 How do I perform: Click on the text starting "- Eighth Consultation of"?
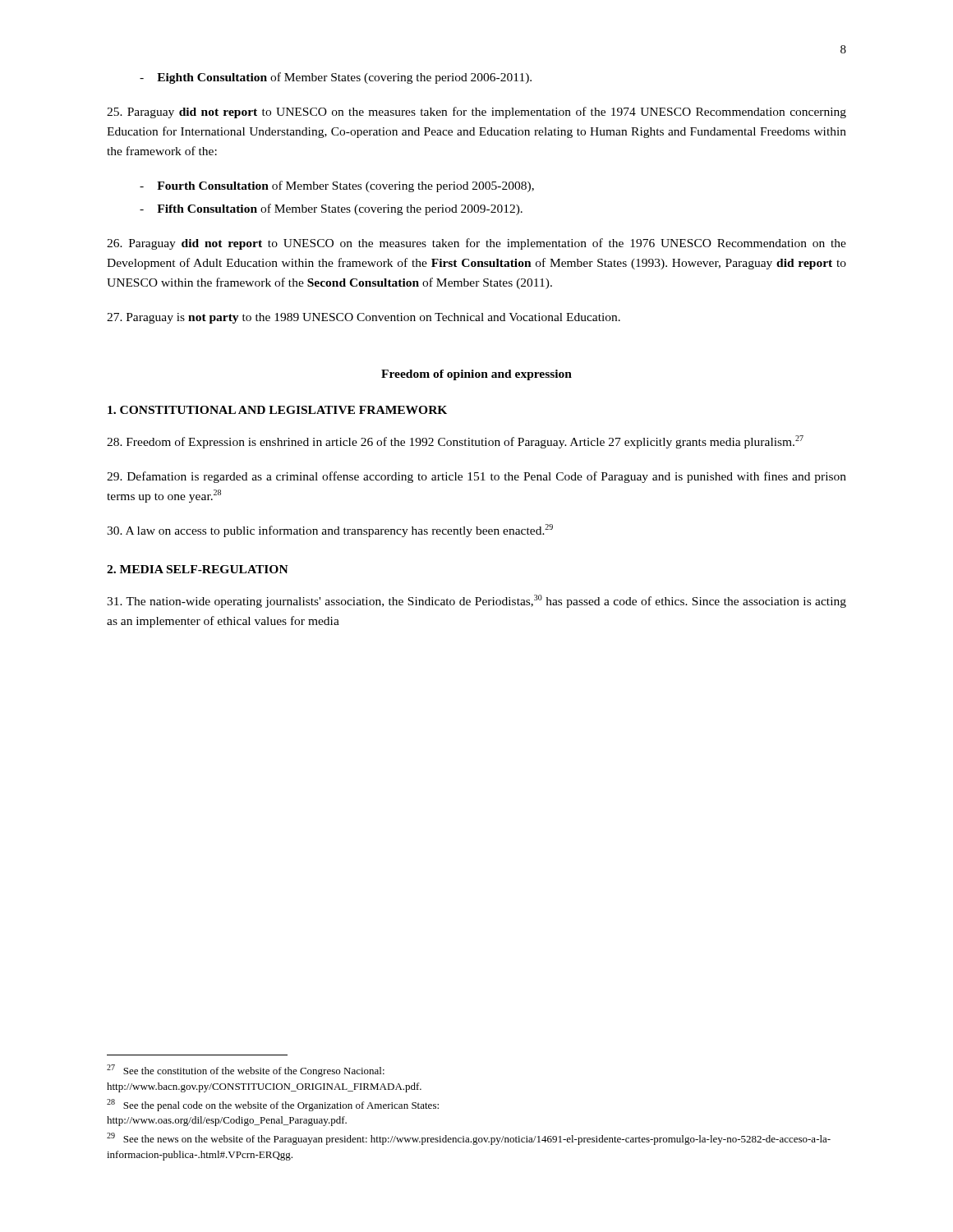(336, 77)
